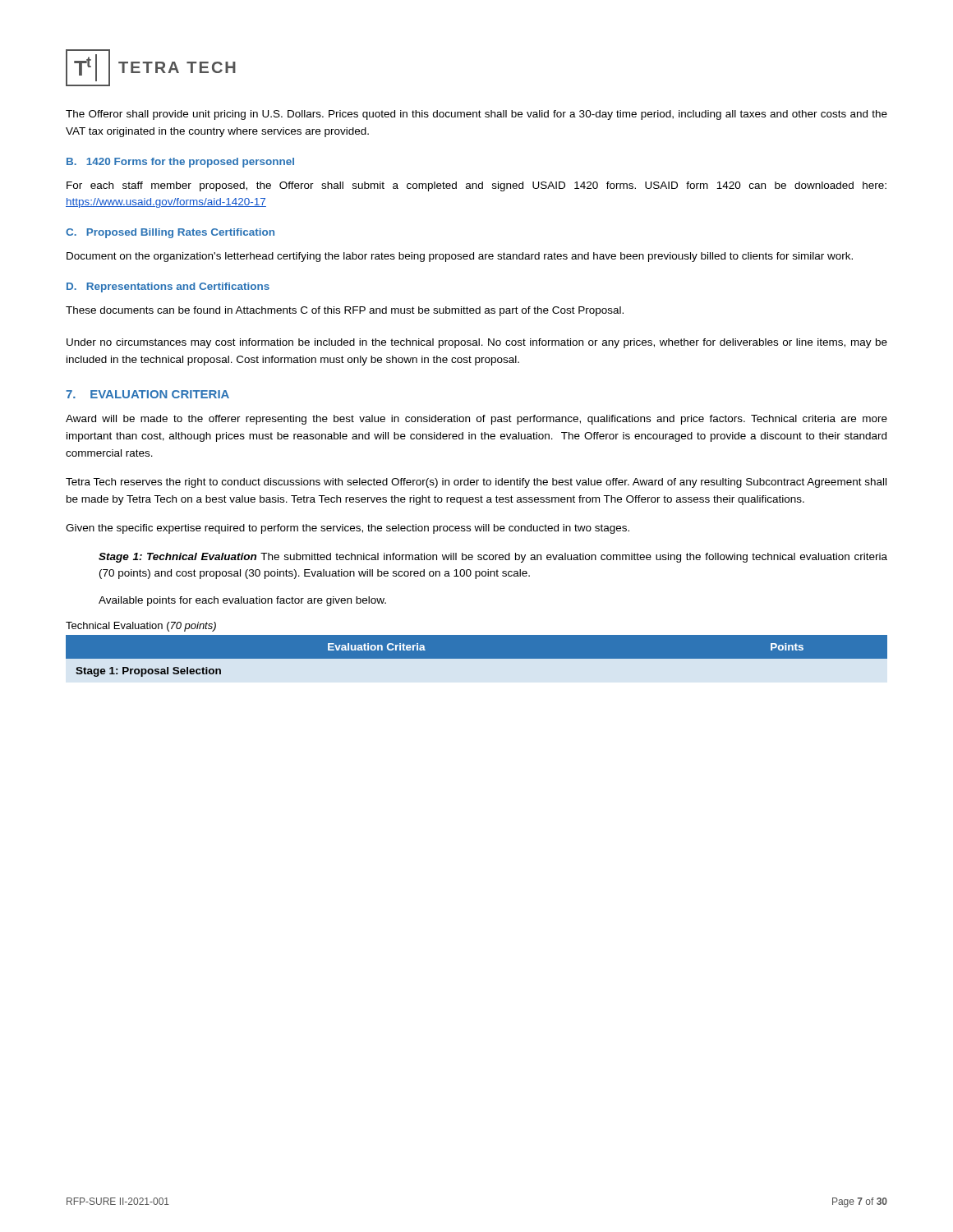Click on the section header that says "D. Representations and Certifications"
953x1232 pixels.
tap(168, 286)
